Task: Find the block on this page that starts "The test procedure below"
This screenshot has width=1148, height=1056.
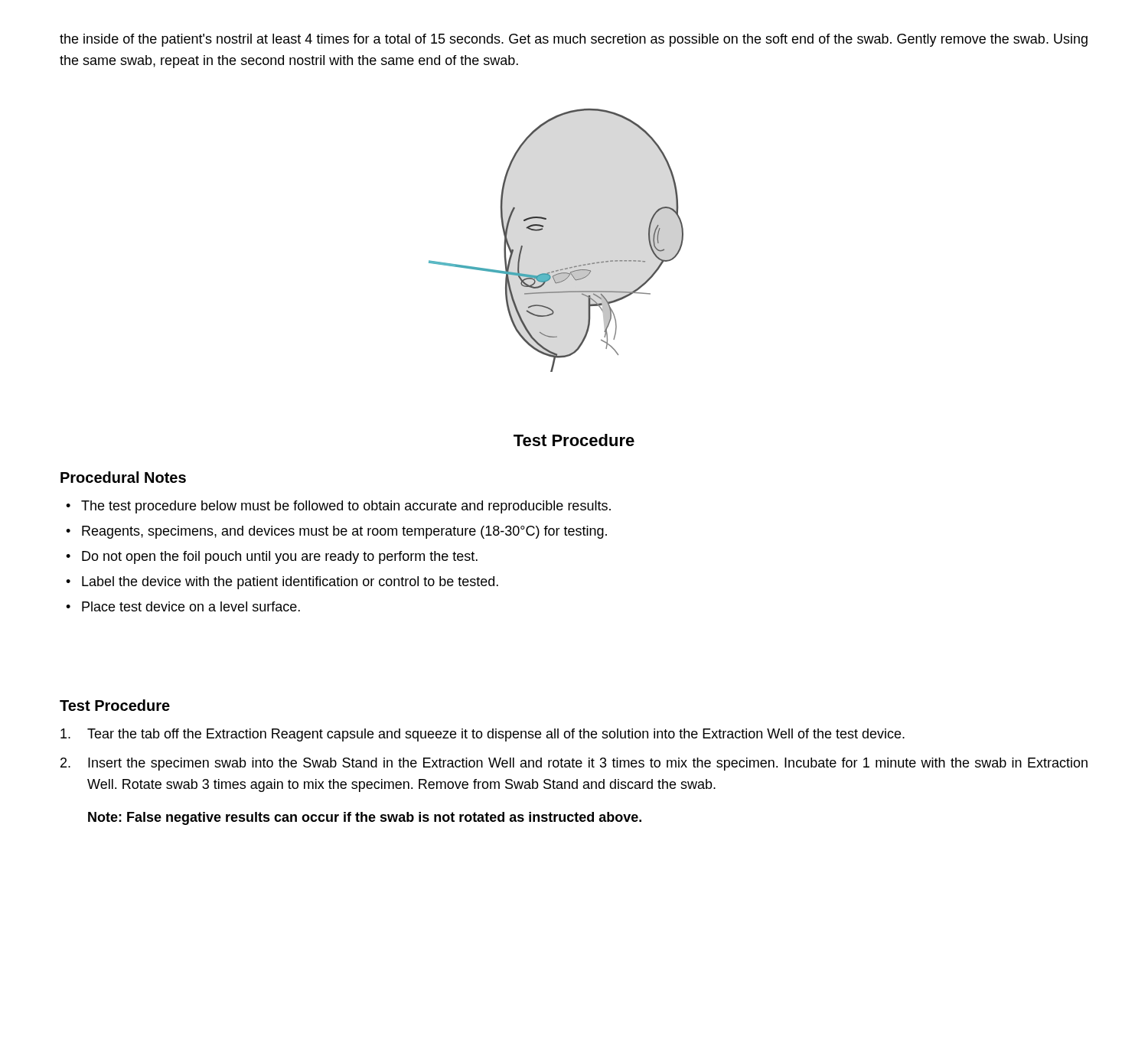Action: pos(346,506)
